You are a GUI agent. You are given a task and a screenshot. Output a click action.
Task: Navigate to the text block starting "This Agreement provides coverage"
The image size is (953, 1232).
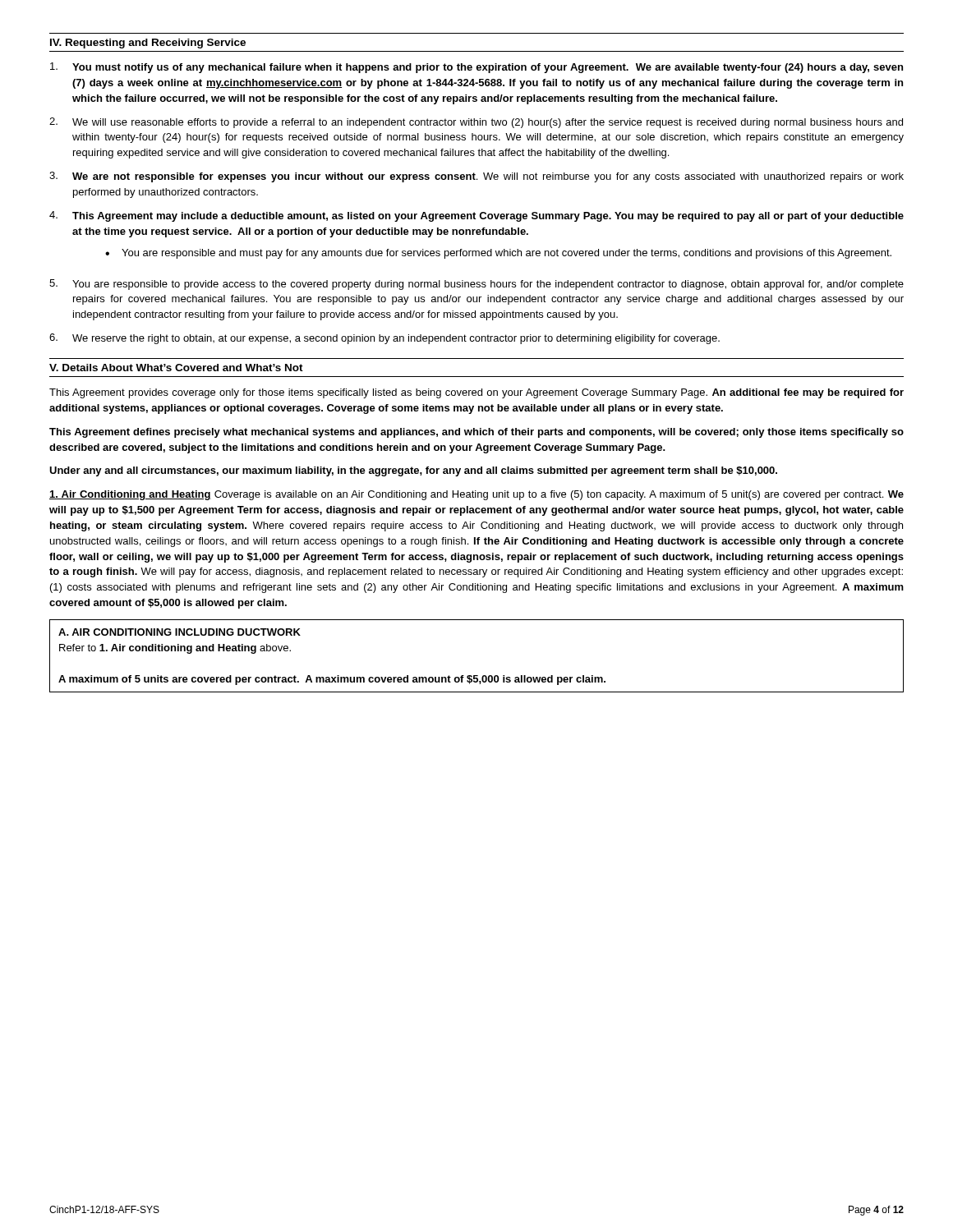pos(476,400)
